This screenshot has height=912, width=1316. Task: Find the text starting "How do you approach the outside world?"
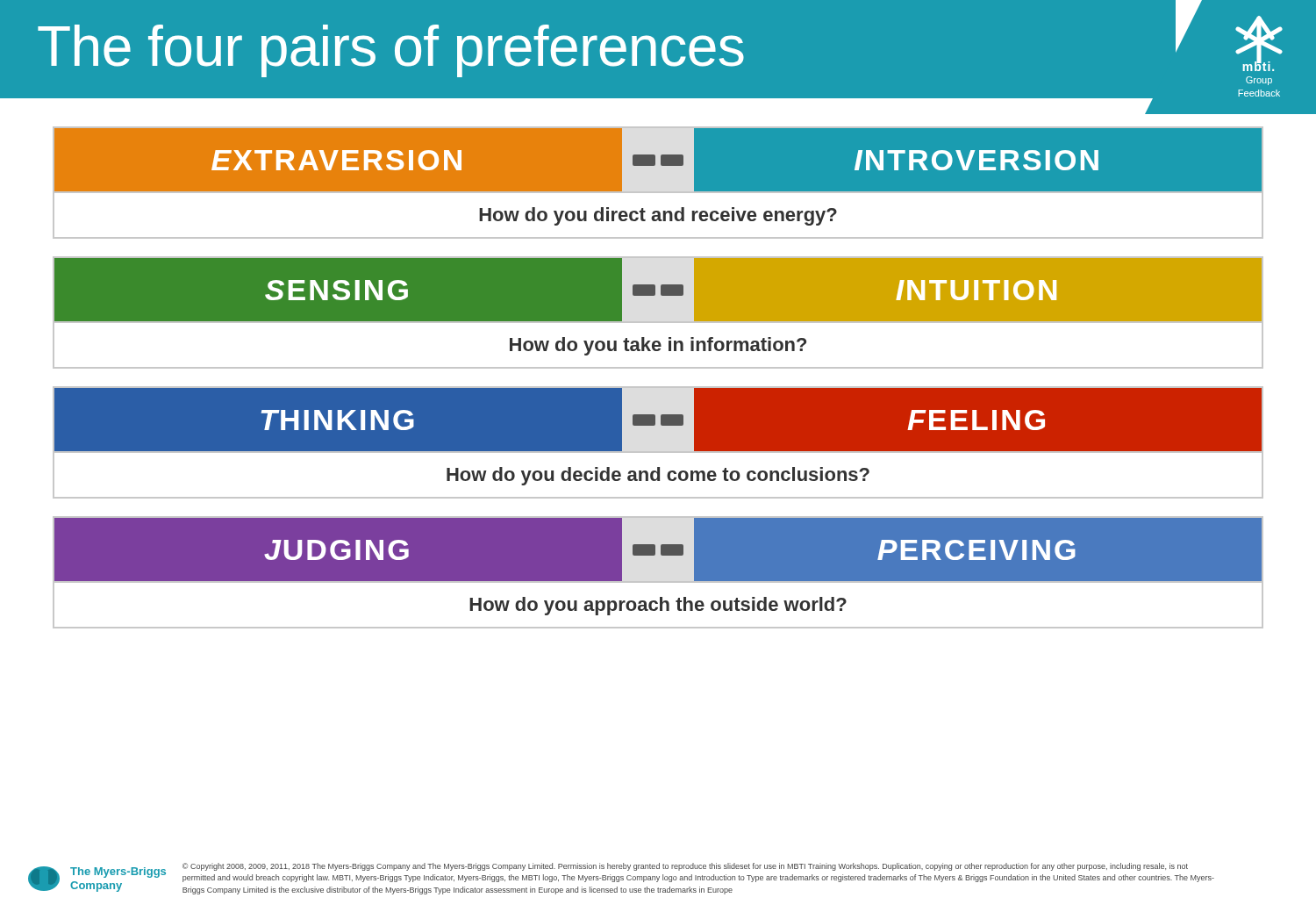coord(658,605)
